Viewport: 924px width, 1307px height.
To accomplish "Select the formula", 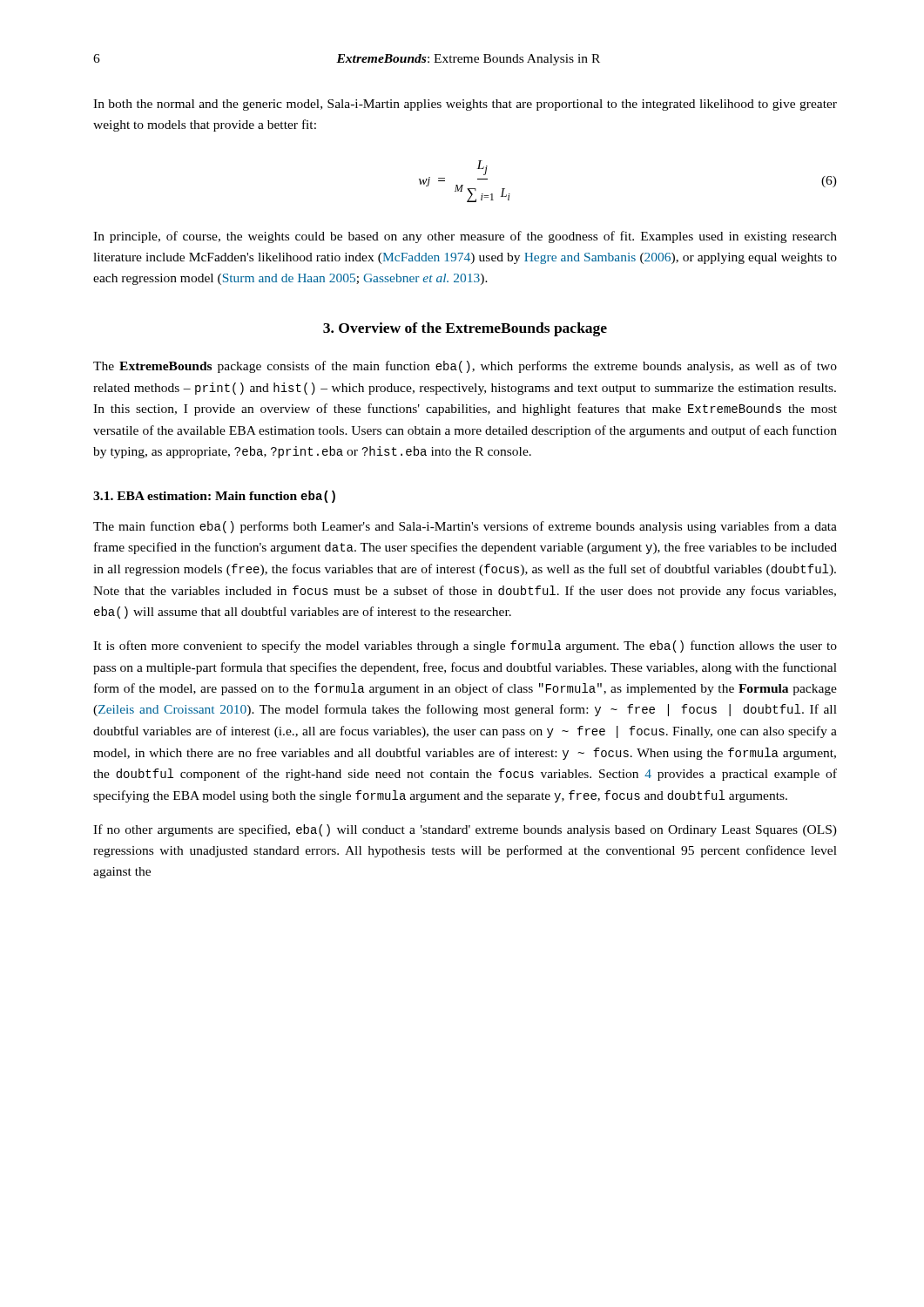I will tap(465, 180).
